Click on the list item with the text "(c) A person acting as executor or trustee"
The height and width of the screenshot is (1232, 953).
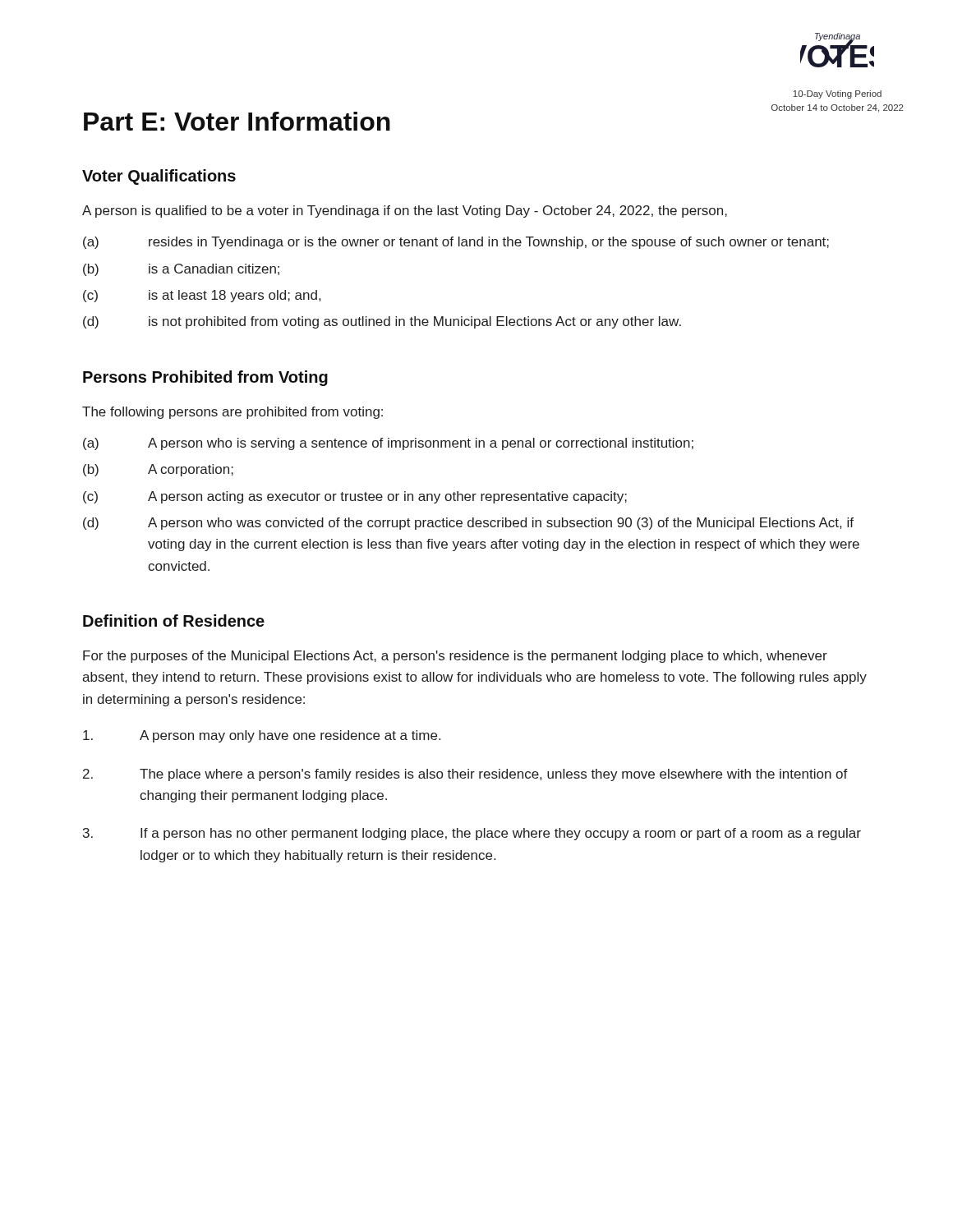[x=476, y=497]
